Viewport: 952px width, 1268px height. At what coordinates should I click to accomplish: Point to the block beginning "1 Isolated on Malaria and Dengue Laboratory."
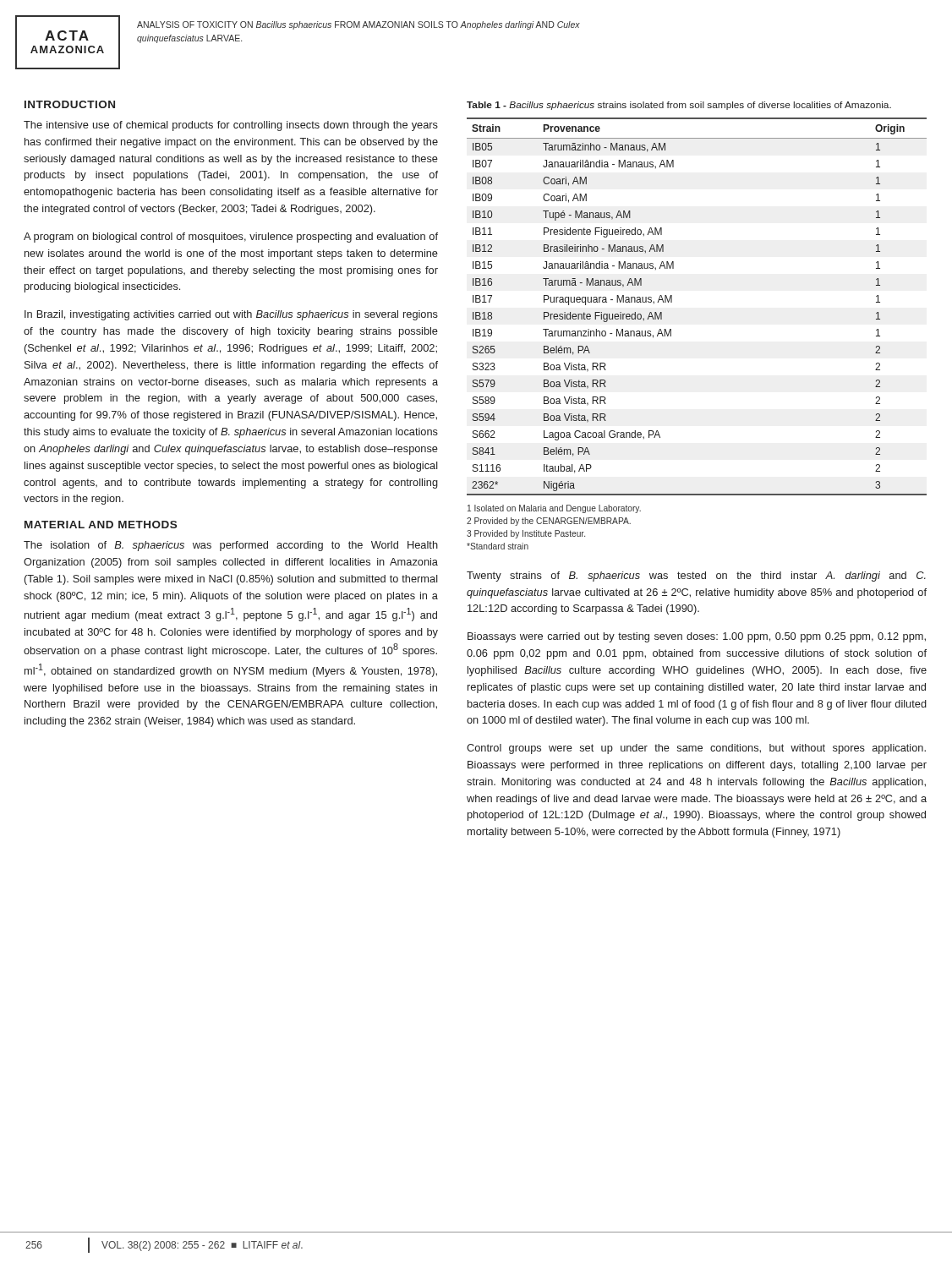tap(554, 527)
